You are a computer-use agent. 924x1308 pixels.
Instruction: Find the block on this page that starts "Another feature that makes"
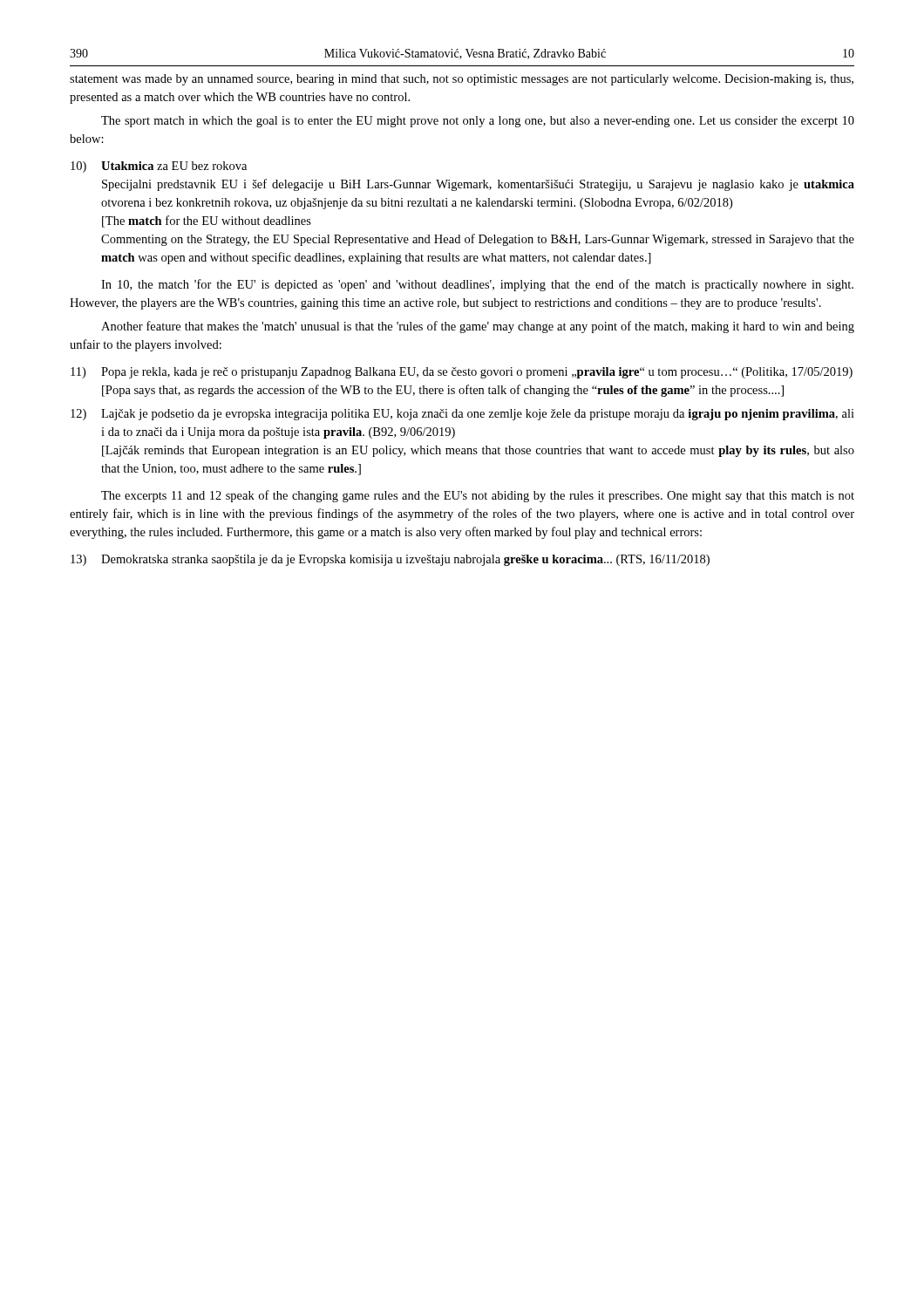pyautogui.click(x=462, y=335)
